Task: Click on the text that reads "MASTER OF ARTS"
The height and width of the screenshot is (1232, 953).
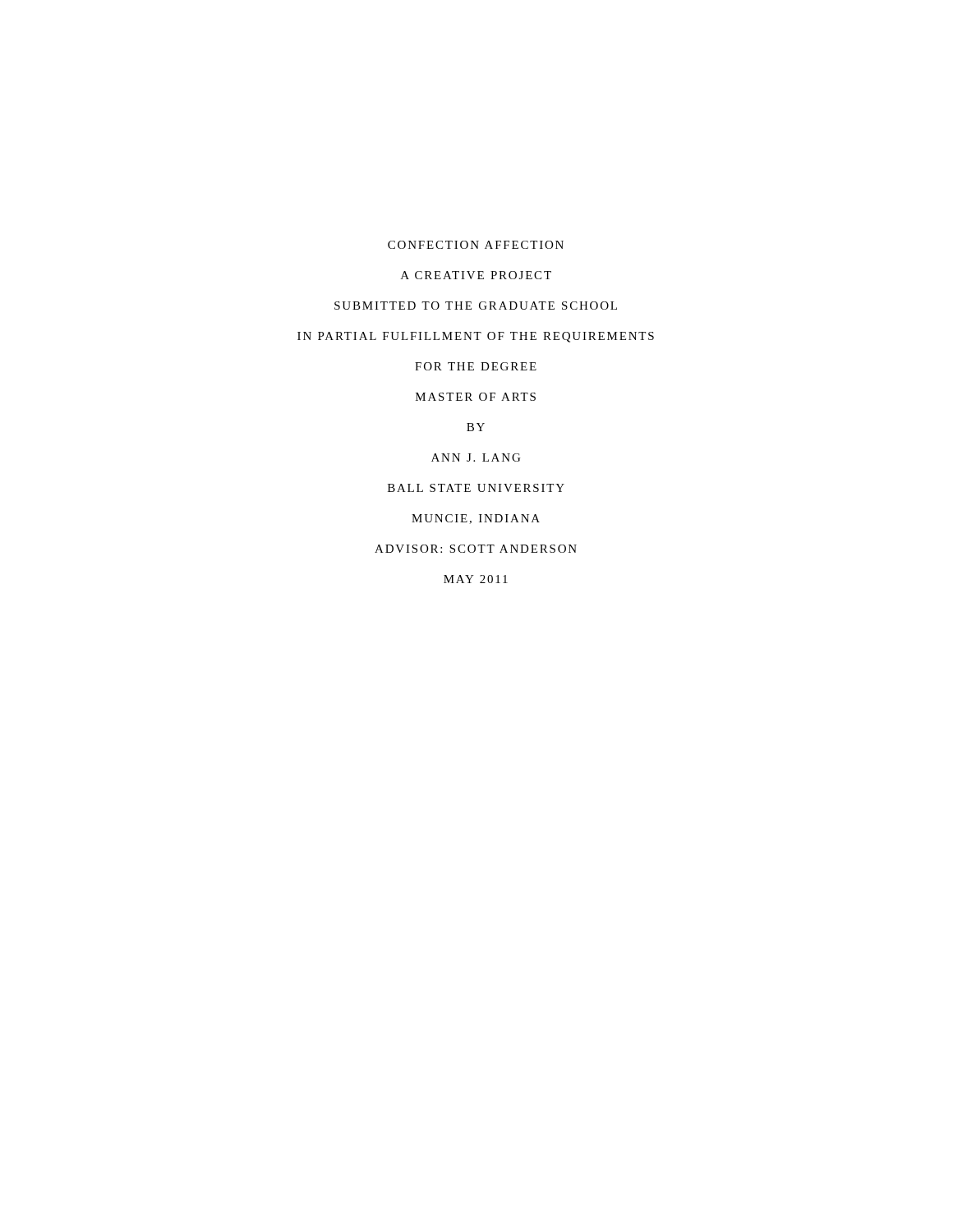Action: click(x=476, y=397)
